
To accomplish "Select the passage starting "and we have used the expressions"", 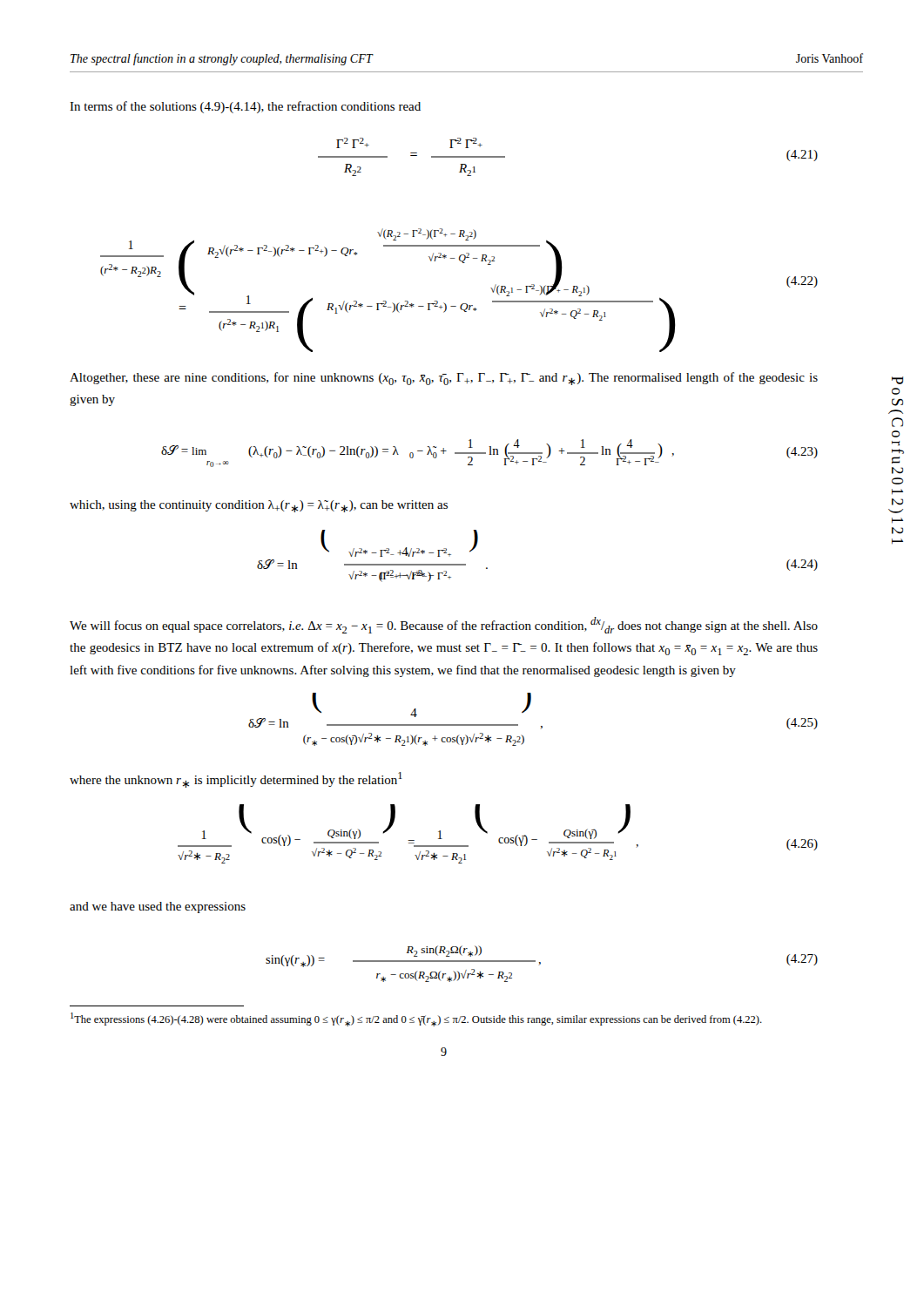I will [x=158, y=907].
